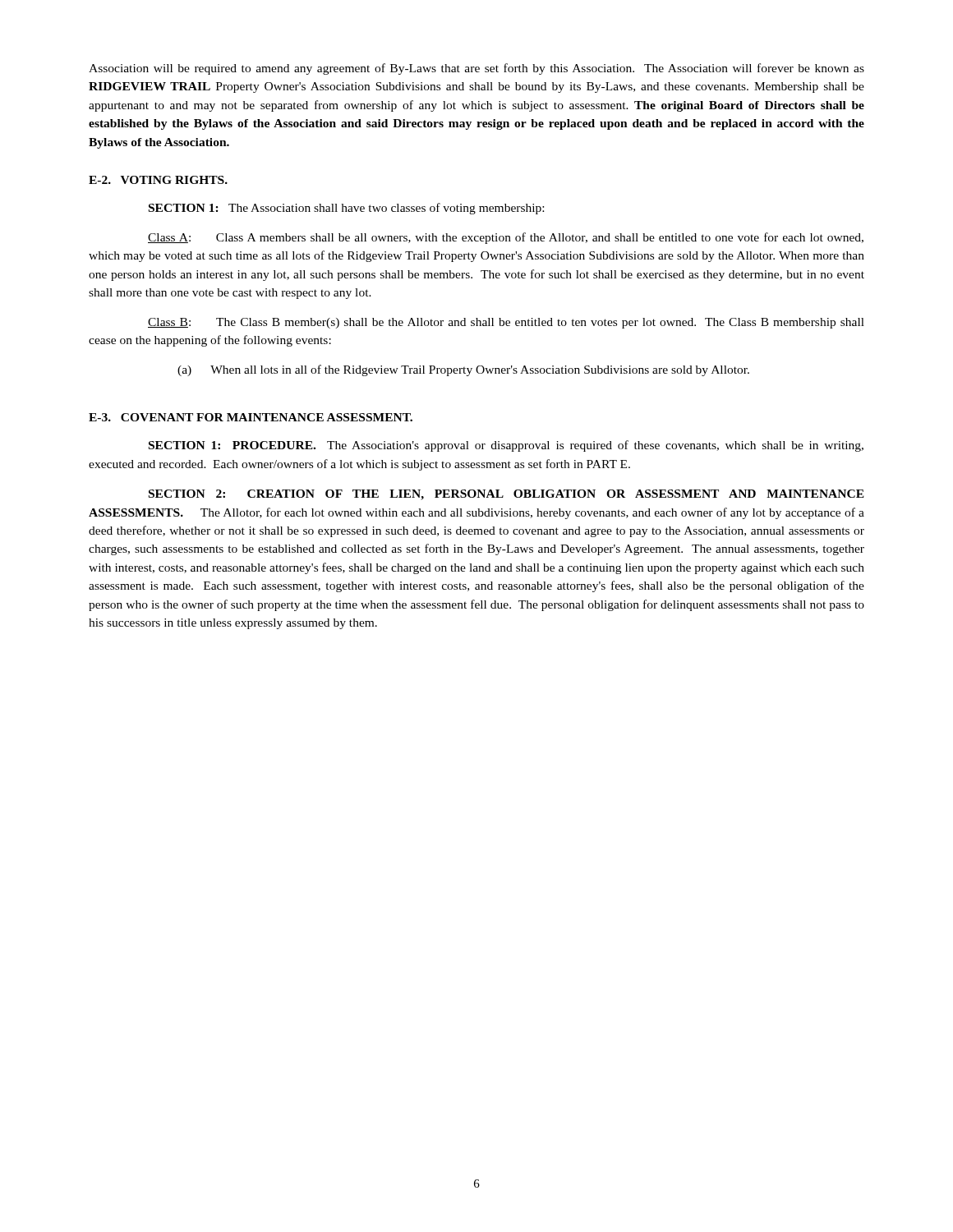The image size is (953, 1232).
Task: Select the text block that says "Class A: Class A"
Action: tap(476, 265)
